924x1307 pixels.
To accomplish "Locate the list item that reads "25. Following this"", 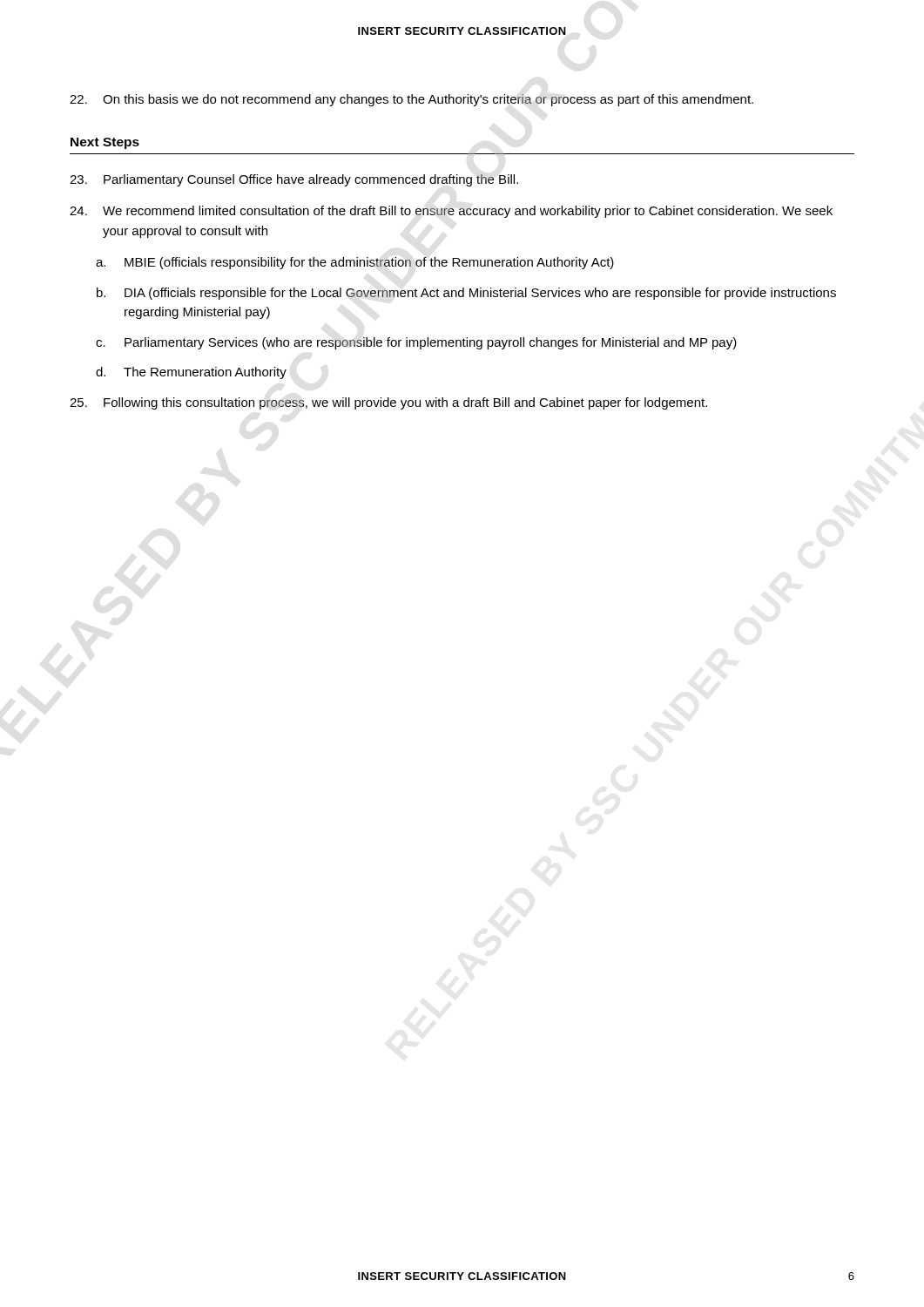I will point(462,402).
